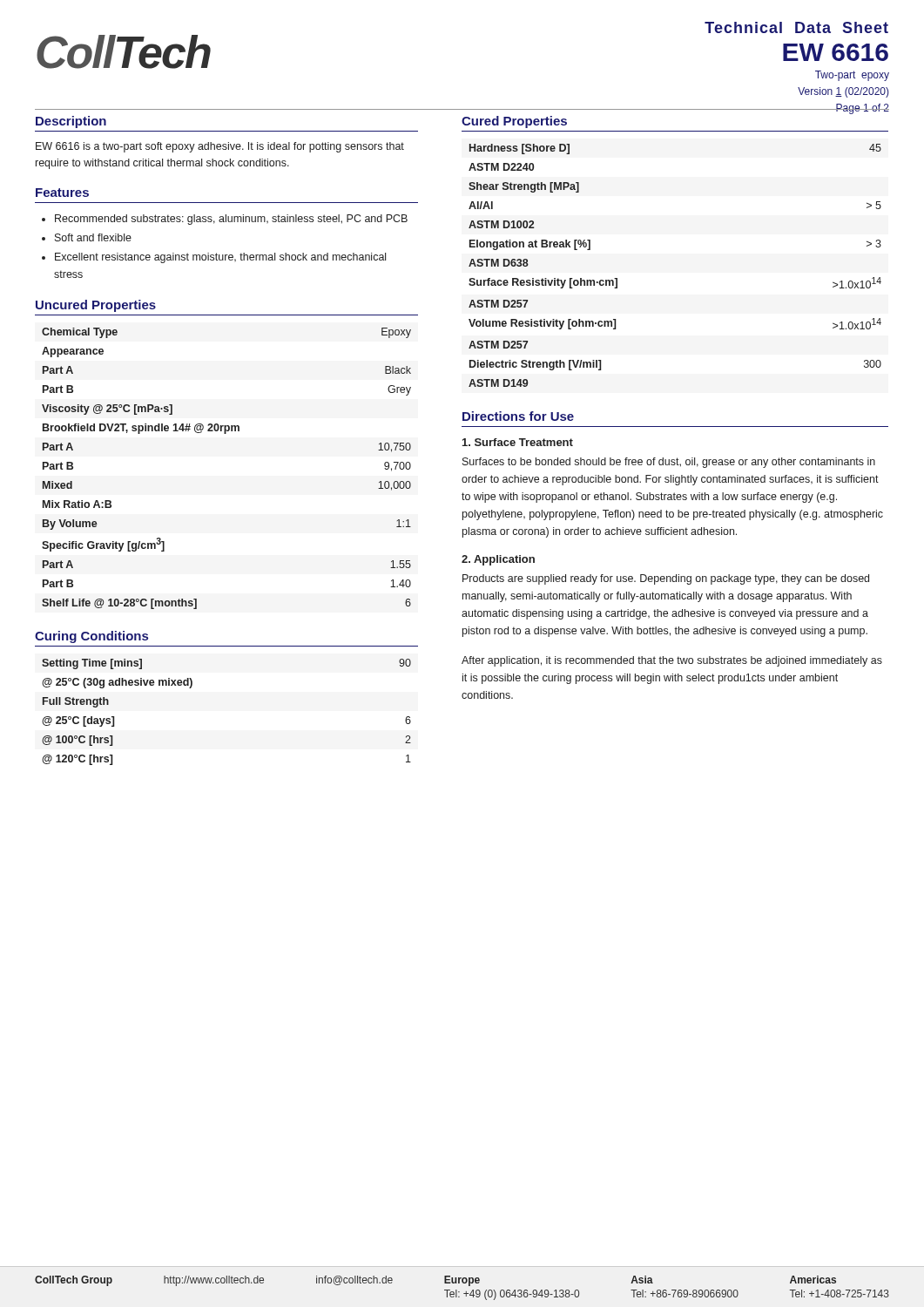Point to "Directions for Use"
The image size is (924, 1307).
point(518,416)
